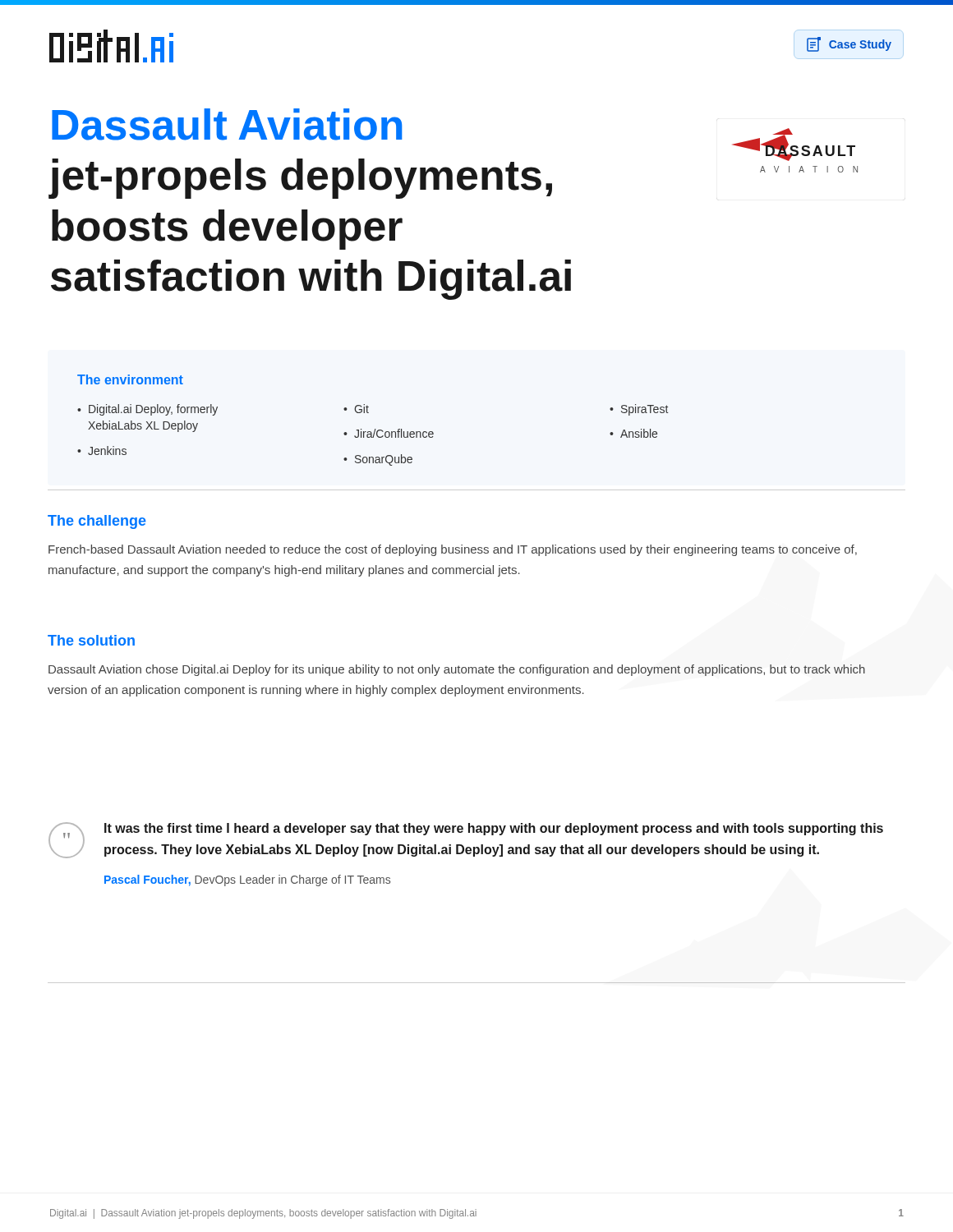The image size is (953, 1232).
Task: Locate the text starting "• Ansible"
Action: 634,434
